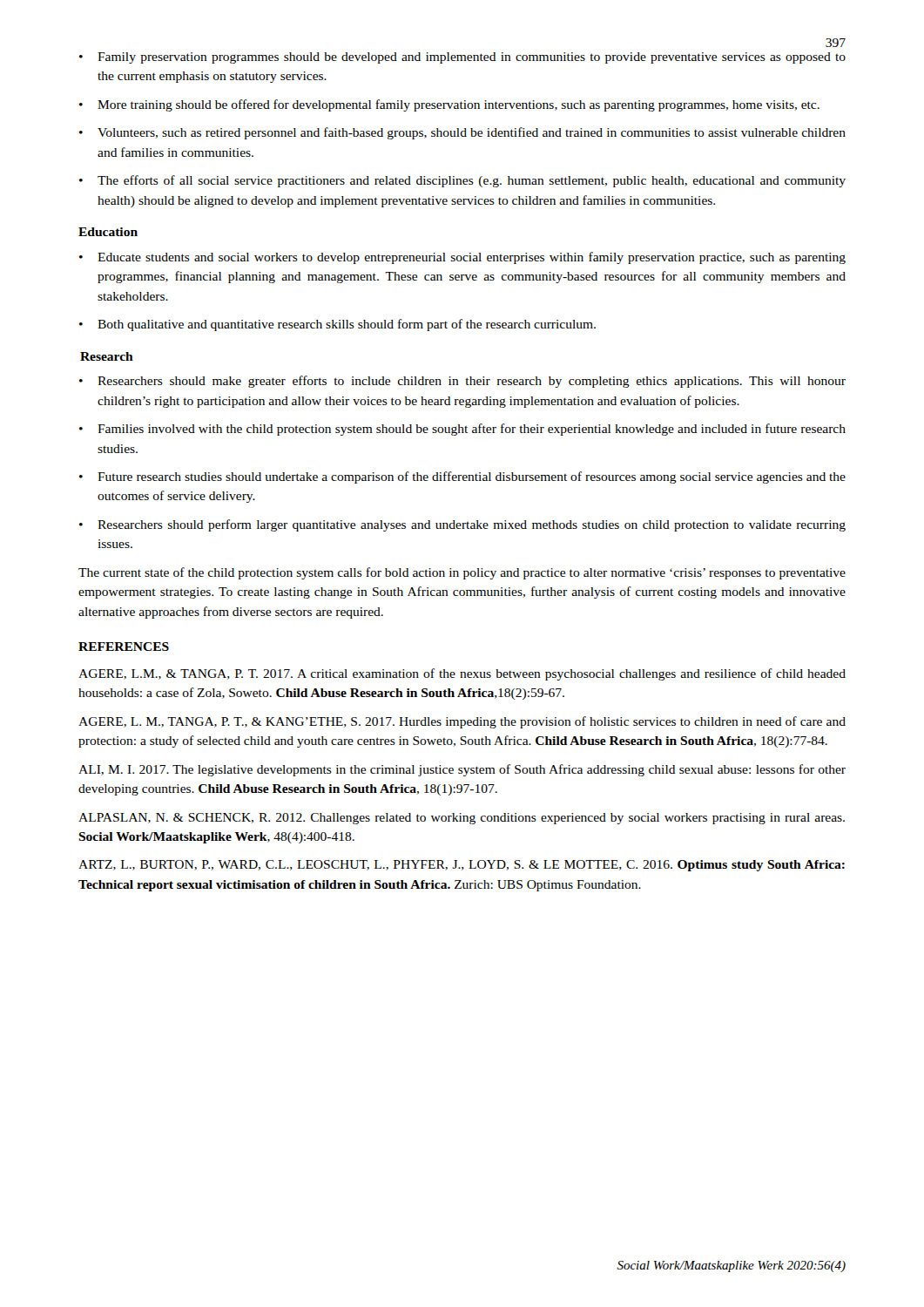Find the text block that says "ALI, M. I. 2017. The legislative developments"

click(462, 778)
